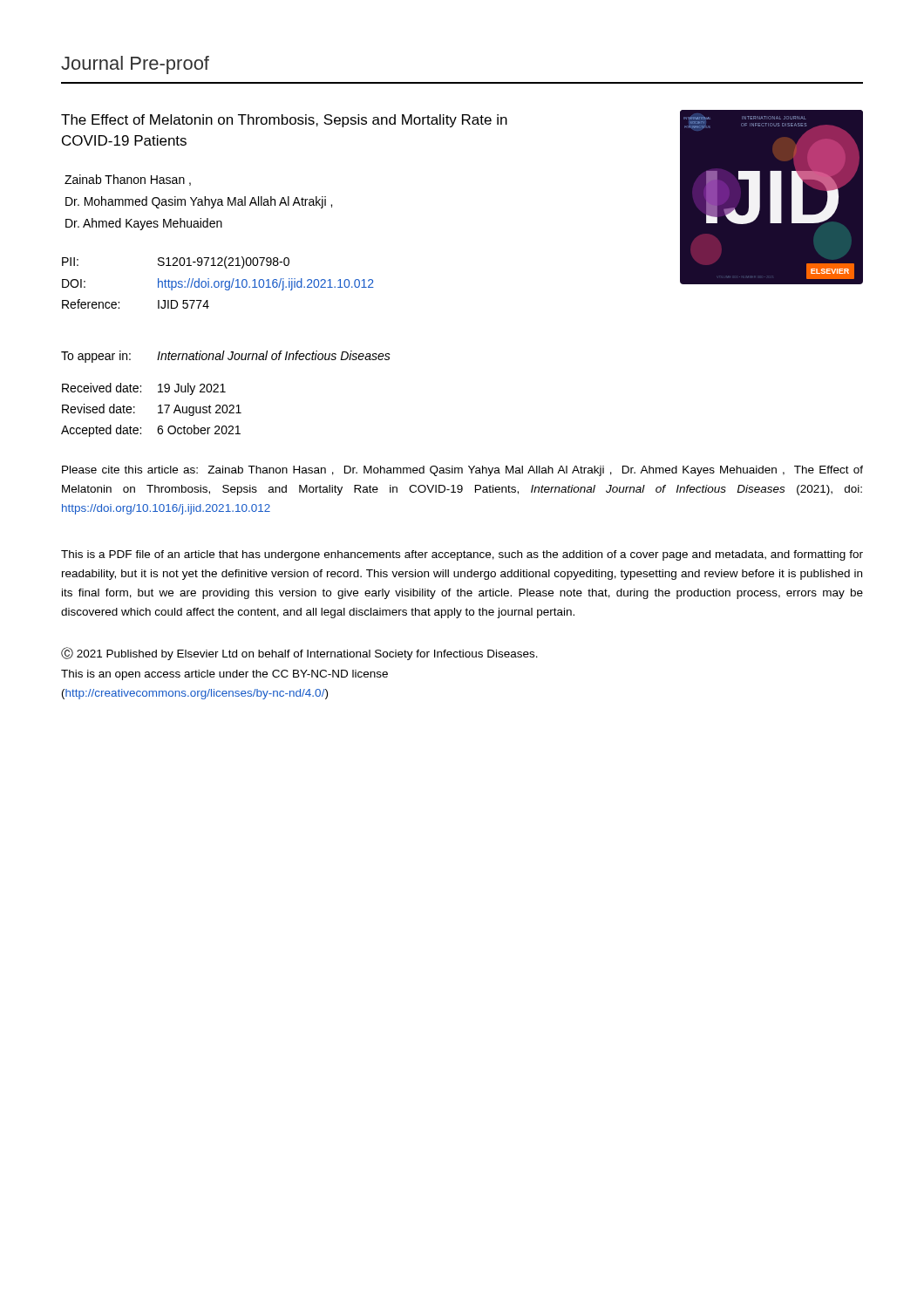Find the text block that reads "This is a PDF"

point(462,583)
